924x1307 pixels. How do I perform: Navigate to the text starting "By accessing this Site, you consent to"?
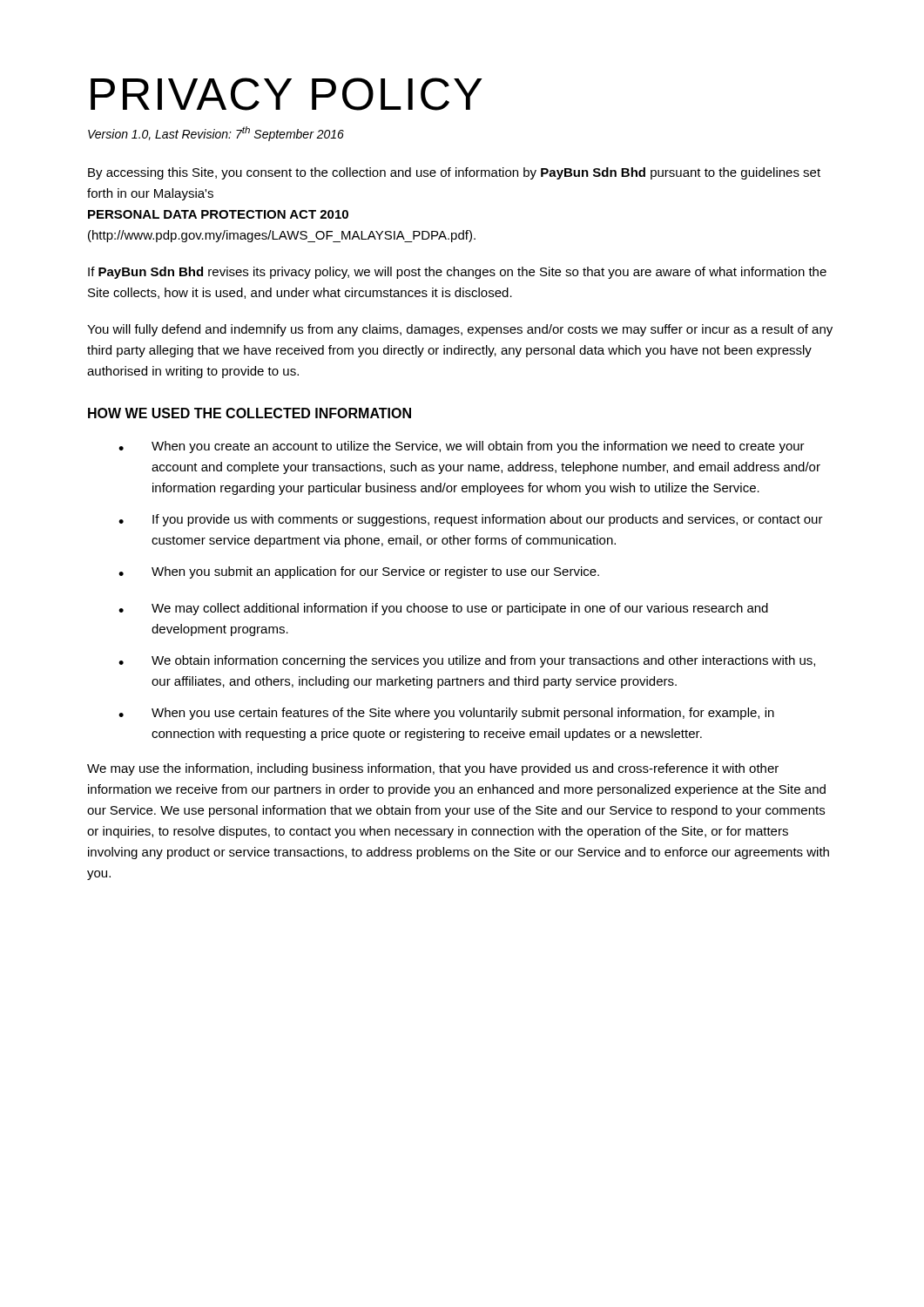(x=454, y=173)
